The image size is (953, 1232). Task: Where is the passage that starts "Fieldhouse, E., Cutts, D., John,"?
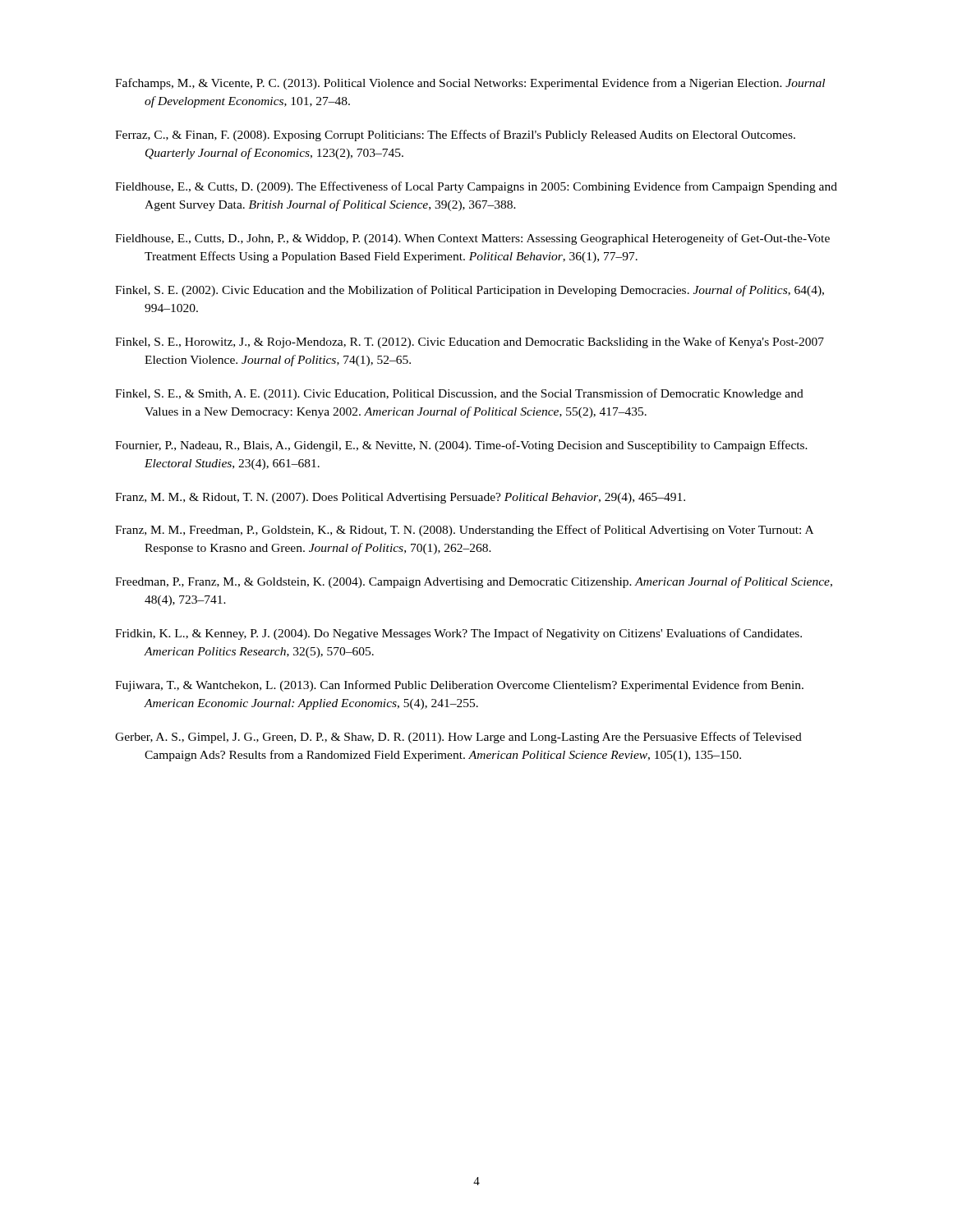472,247
